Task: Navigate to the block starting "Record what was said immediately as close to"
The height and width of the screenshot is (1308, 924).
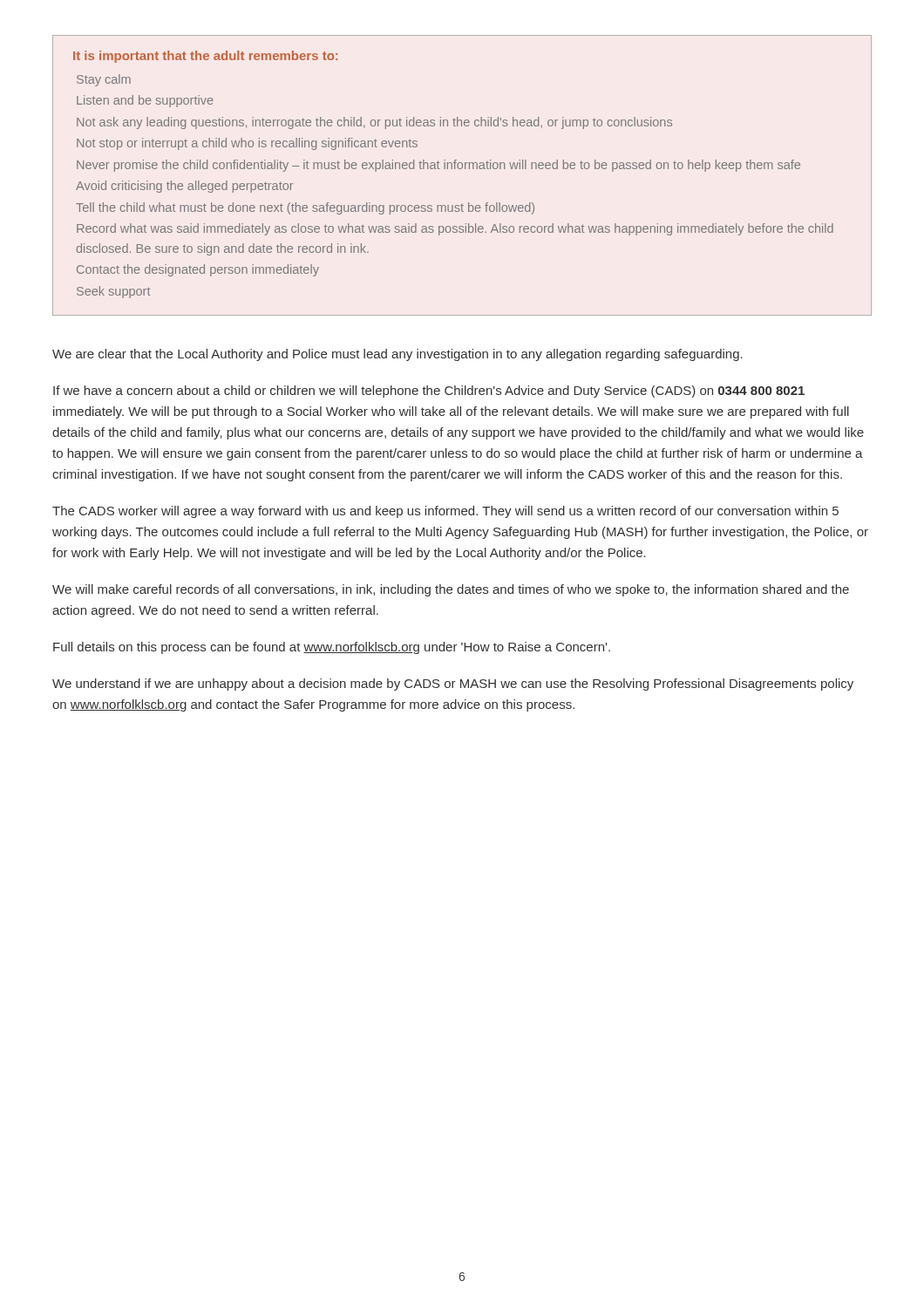Action: (x=455, y=239)
